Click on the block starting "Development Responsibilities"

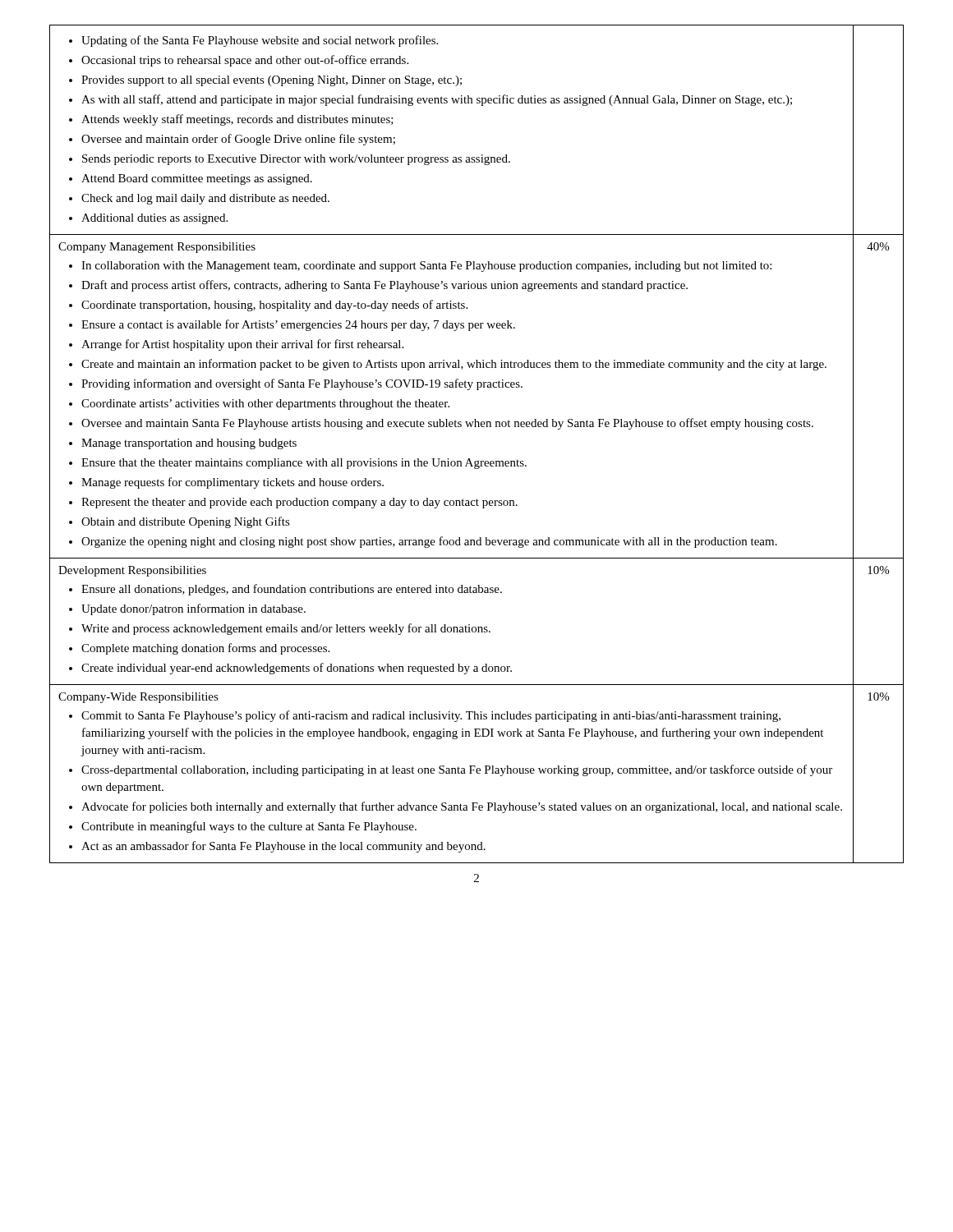[x=132, y=570]
